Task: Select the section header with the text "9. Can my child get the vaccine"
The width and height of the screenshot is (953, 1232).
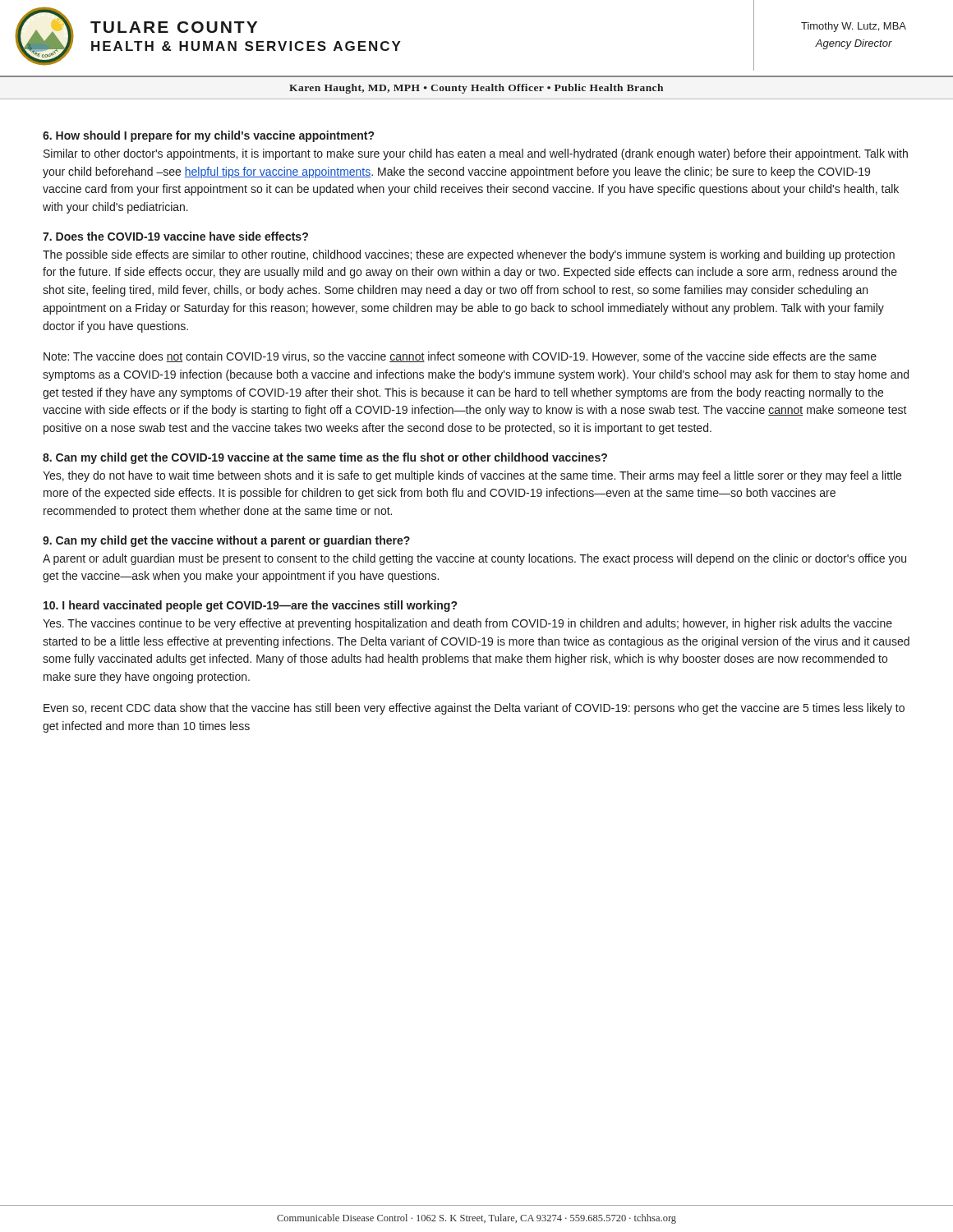Action: (226, 541)
